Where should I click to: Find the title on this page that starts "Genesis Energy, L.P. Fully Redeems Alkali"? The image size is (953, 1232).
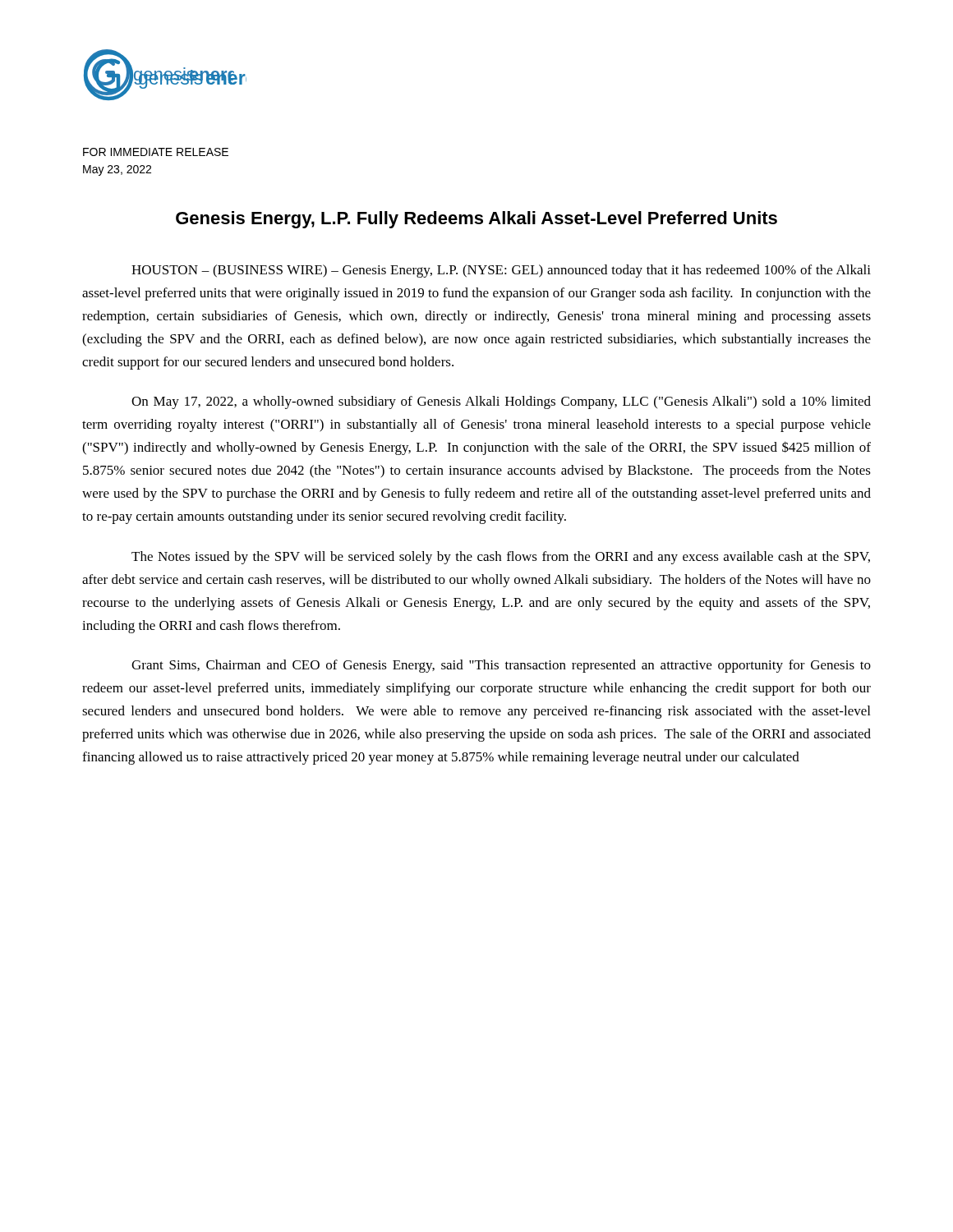[476, 218]
